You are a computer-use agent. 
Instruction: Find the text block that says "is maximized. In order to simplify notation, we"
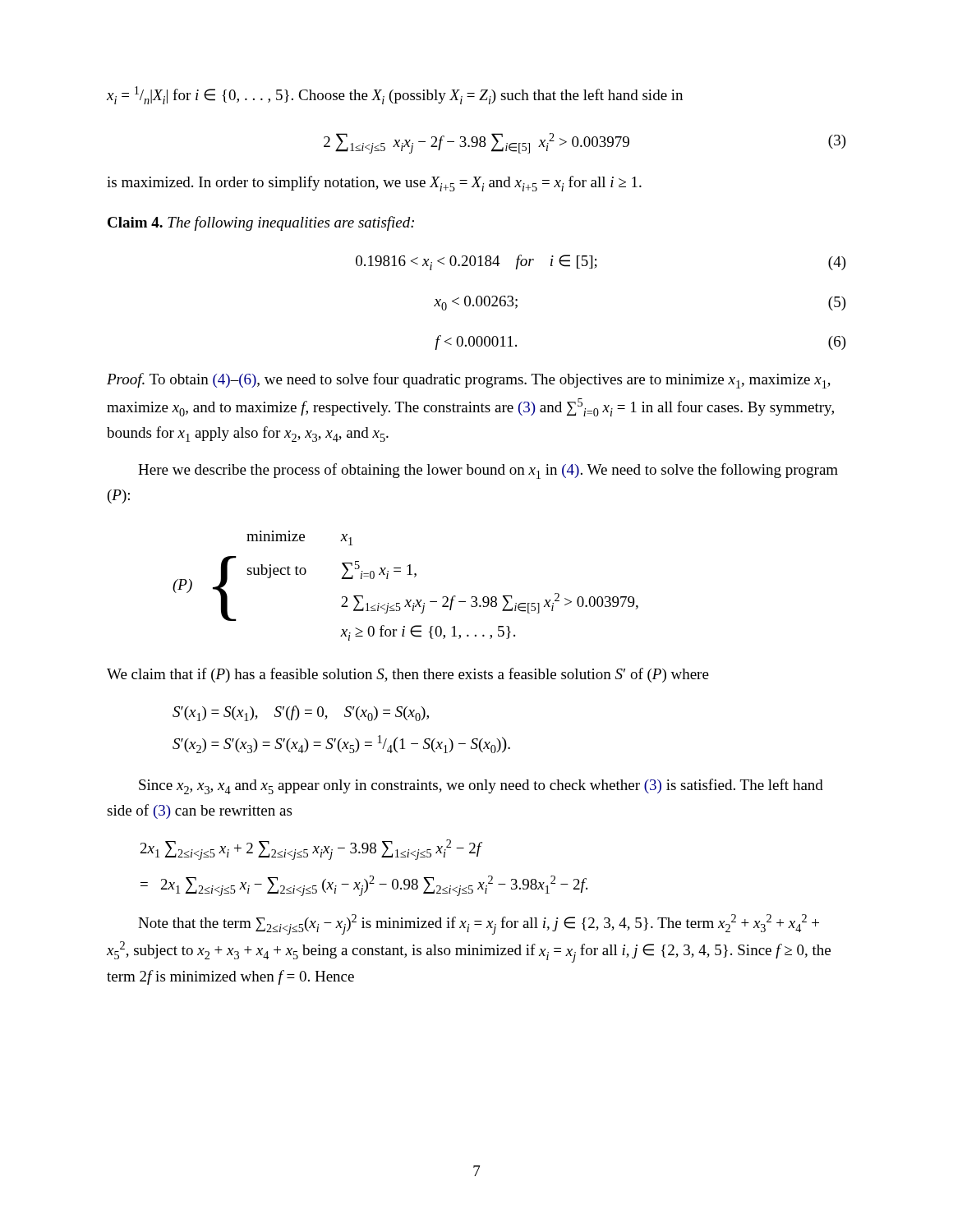(476, 184)
